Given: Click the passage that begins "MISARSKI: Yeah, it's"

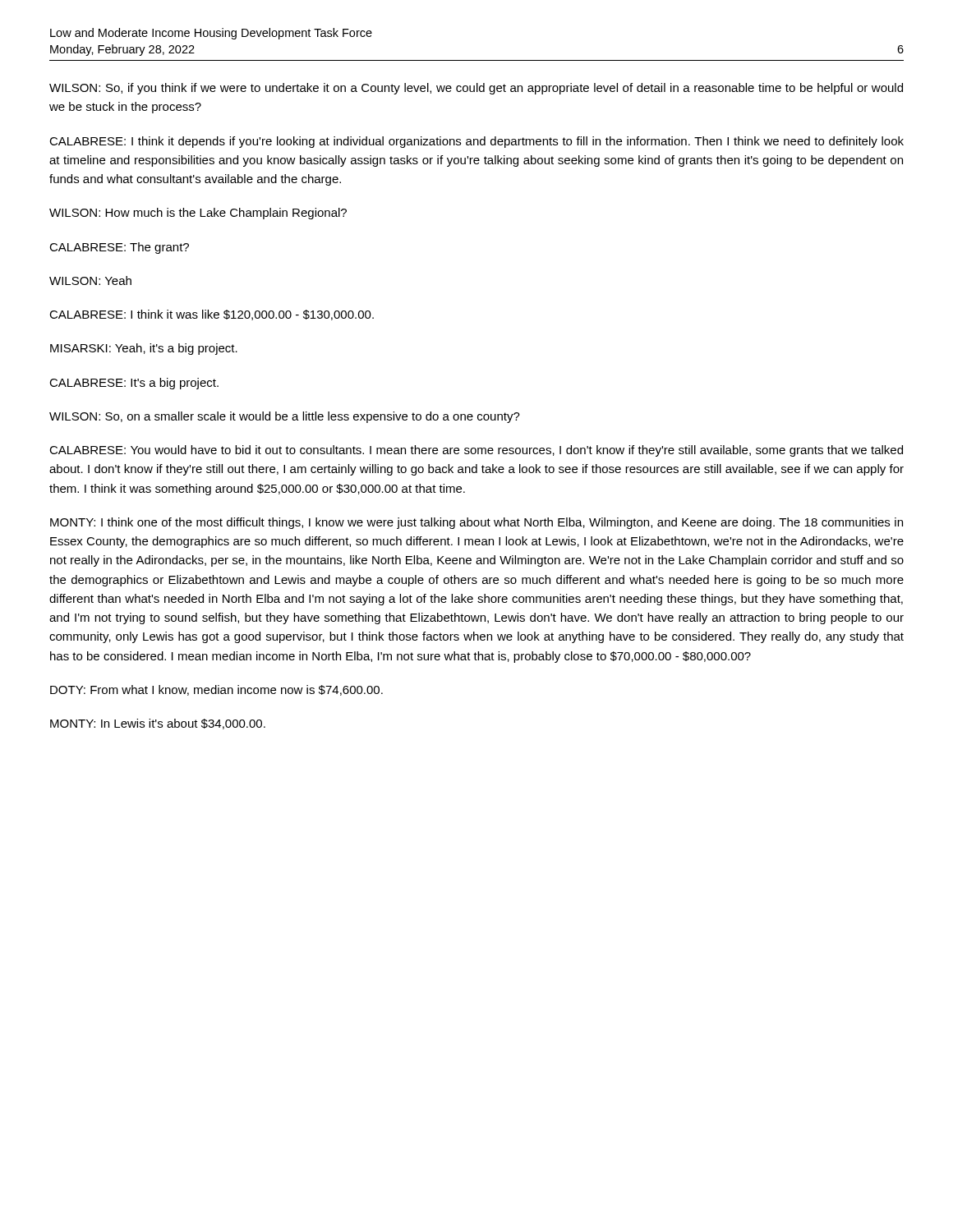Looking at the screenshot, I should tap(144, 348).
